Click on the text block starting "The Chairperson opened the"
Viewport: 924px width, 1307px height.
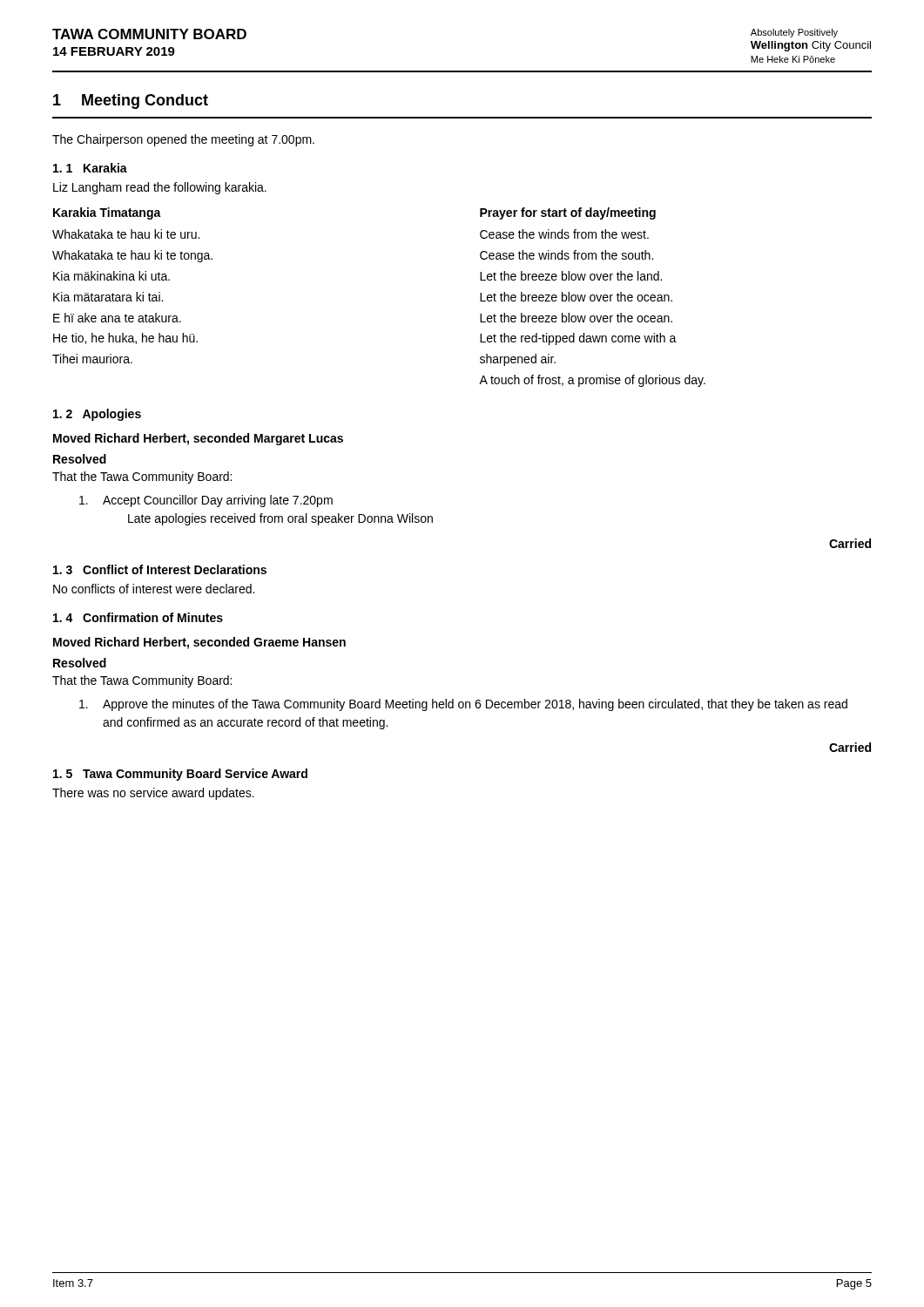coord(184,140)
